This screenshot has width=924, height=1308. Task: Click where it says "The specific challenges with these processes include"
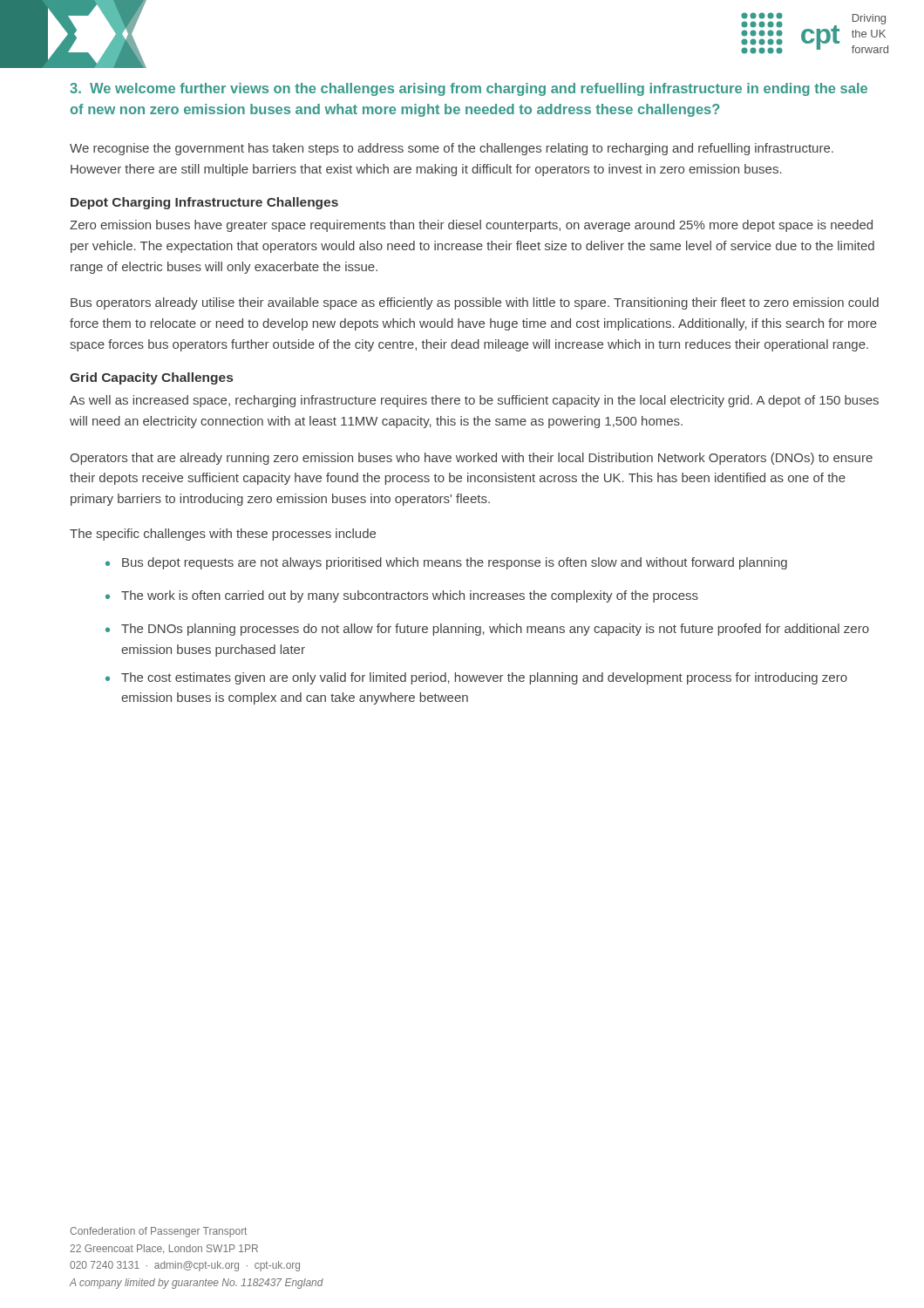pos(223,533)
